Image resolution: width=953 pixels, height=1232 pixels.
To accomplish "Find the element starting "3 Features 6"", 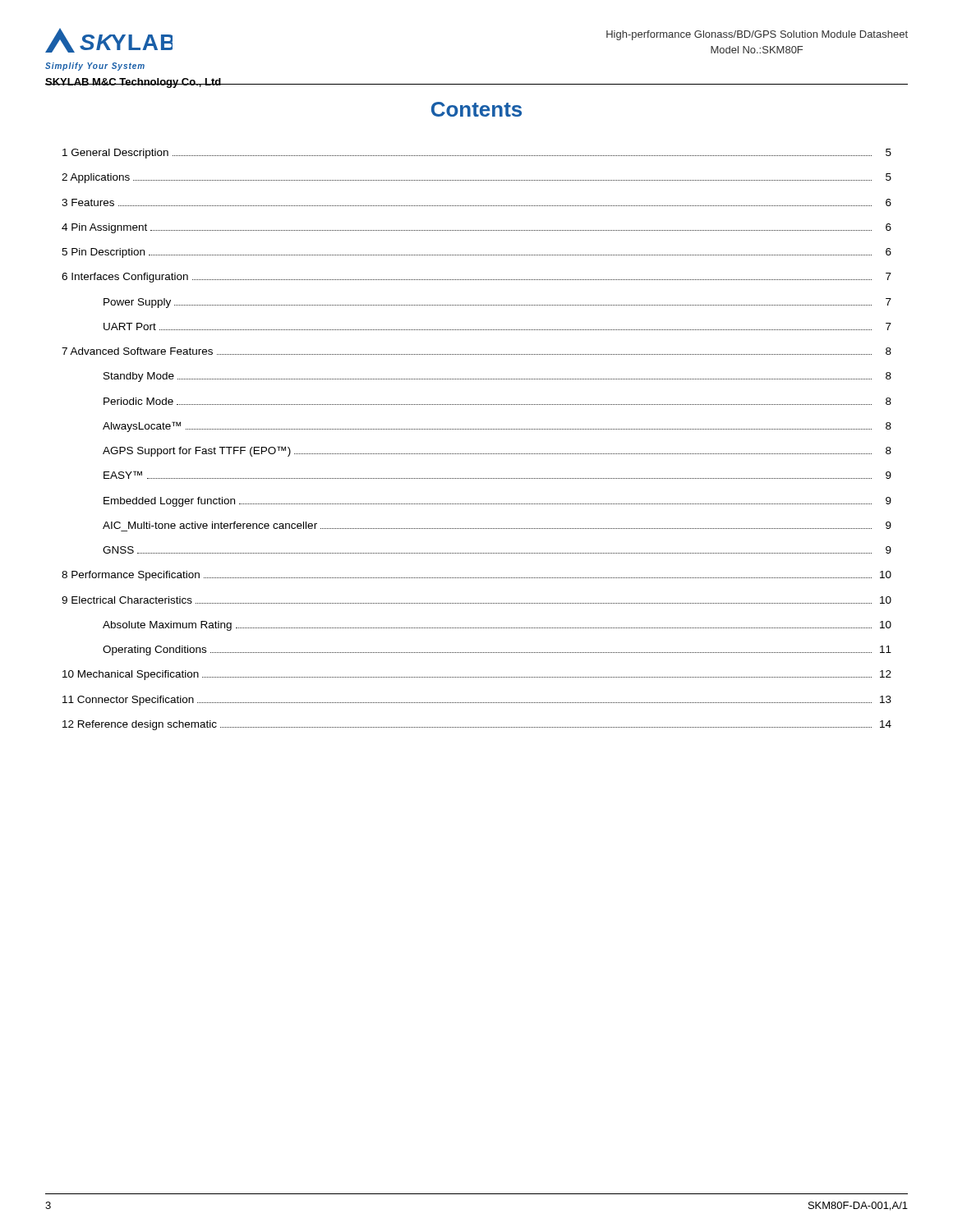I will [x=476, y=203].
